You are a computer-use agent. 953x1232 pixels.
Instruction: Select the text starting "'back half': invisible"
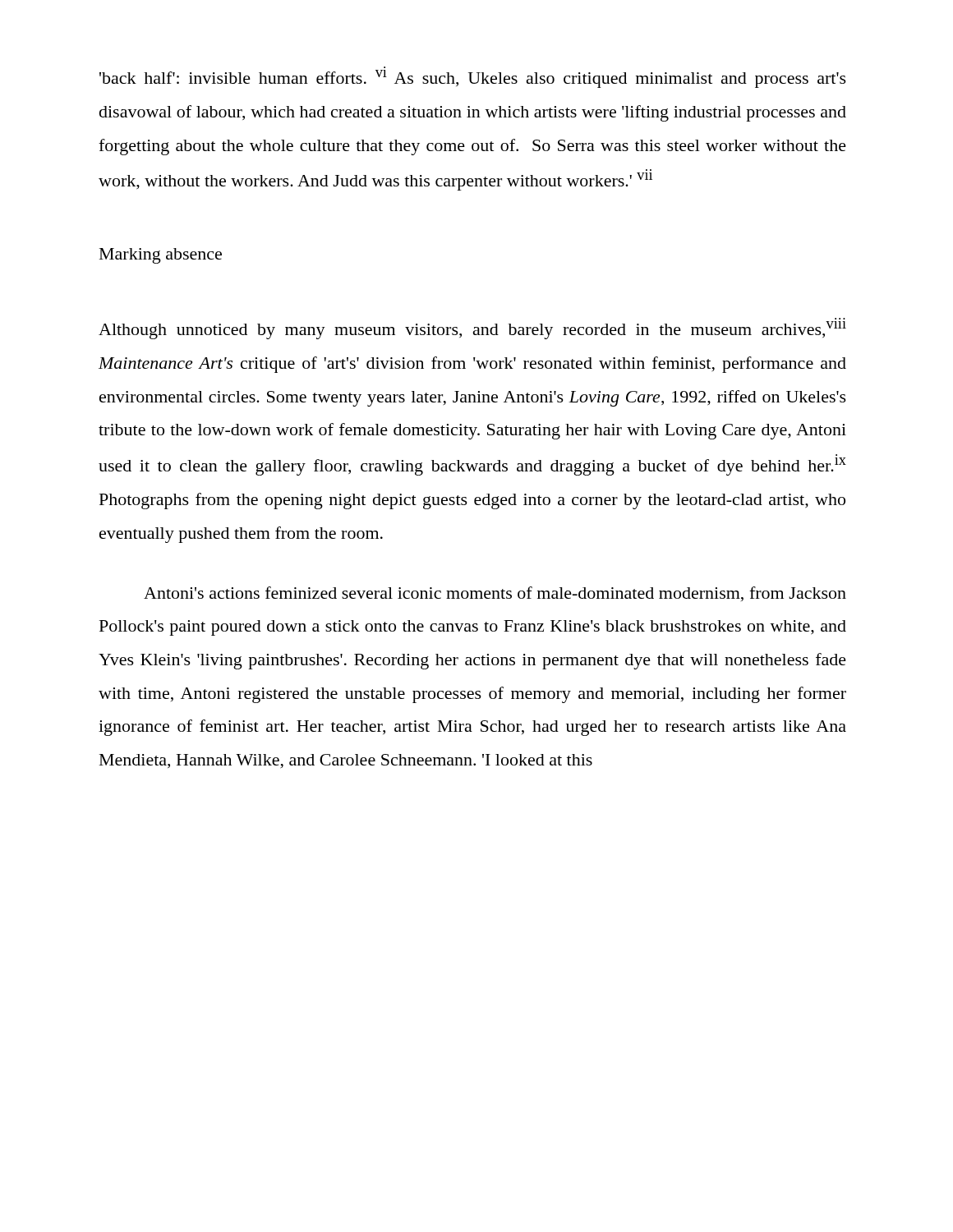[x=472, y=128]
